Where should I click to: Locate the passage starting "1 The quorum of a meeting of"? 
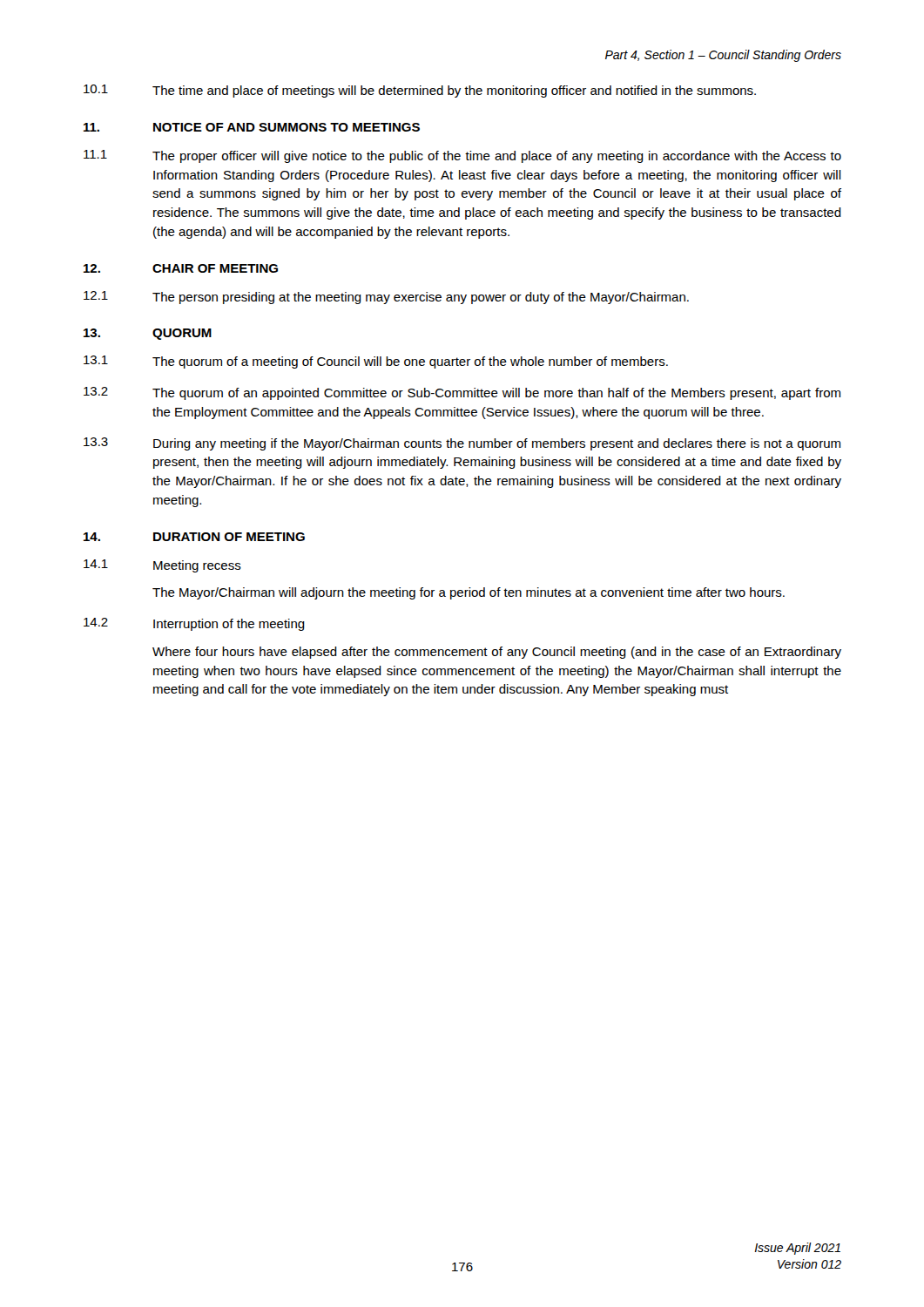(x=462, y=362)
